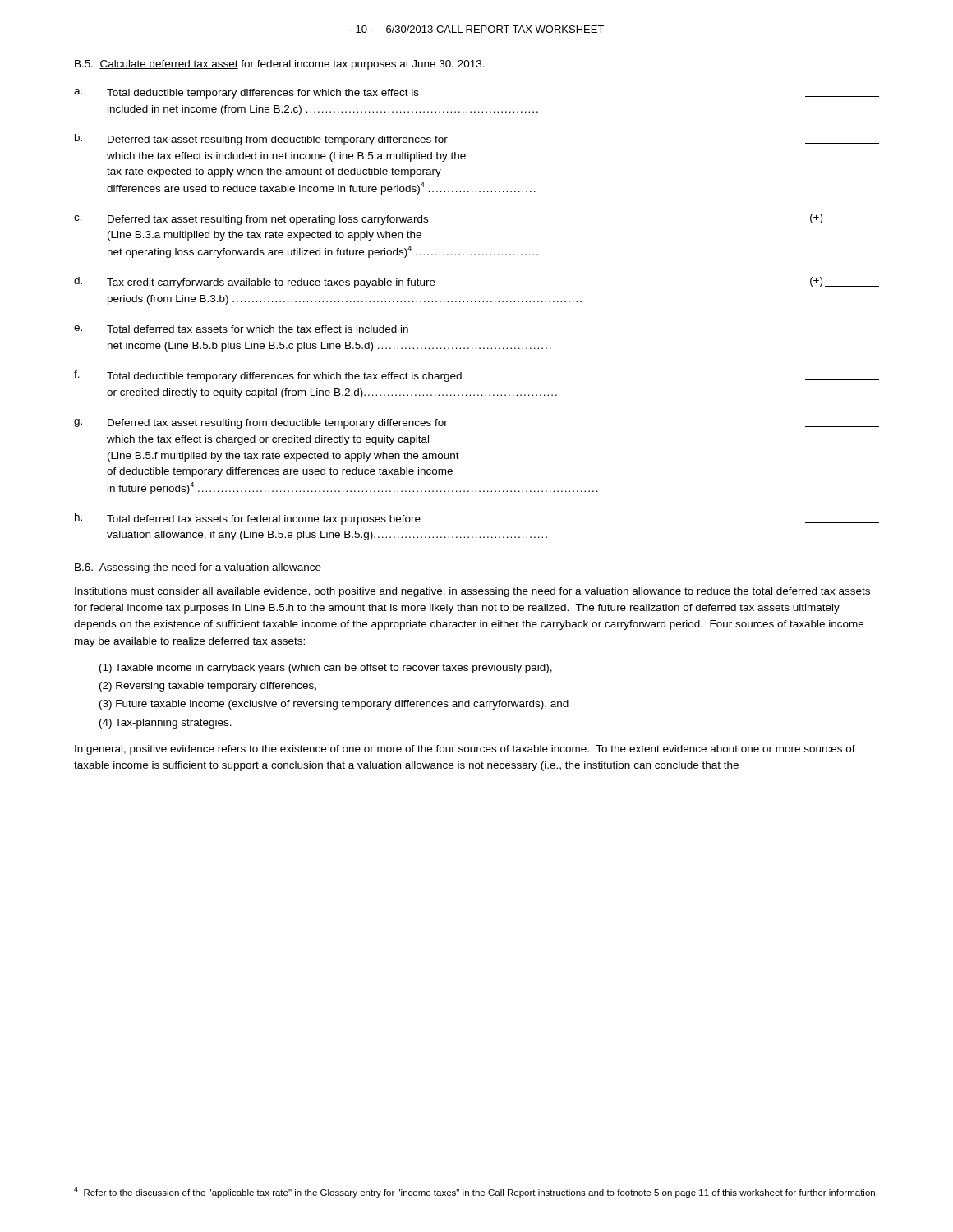This screenshot has height=1232, width=953.
Task: Select the block starting "a. Total deductible"
Action: click(x=476, y=101)
